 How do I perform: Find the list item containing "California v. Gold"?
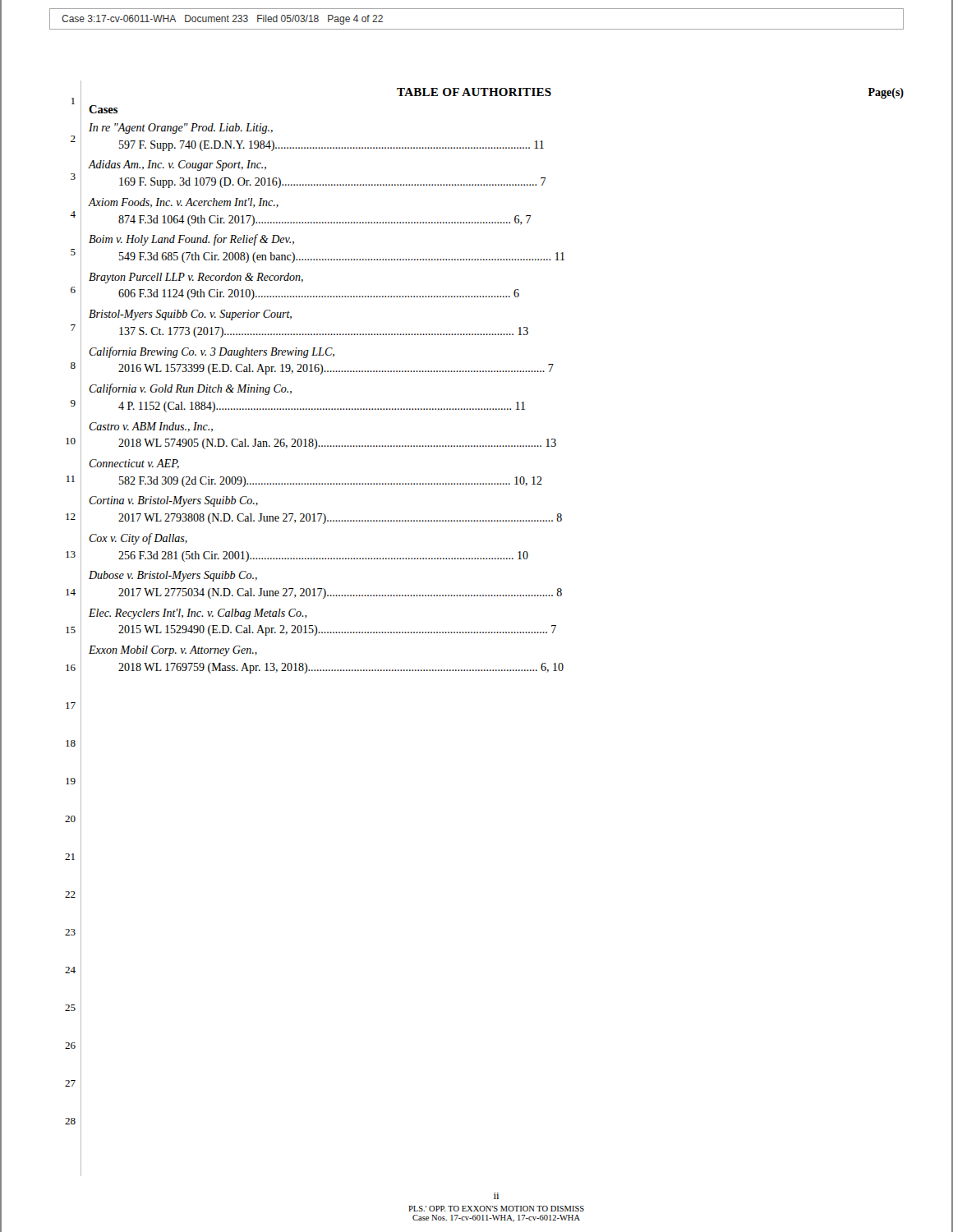pos(496,398)
